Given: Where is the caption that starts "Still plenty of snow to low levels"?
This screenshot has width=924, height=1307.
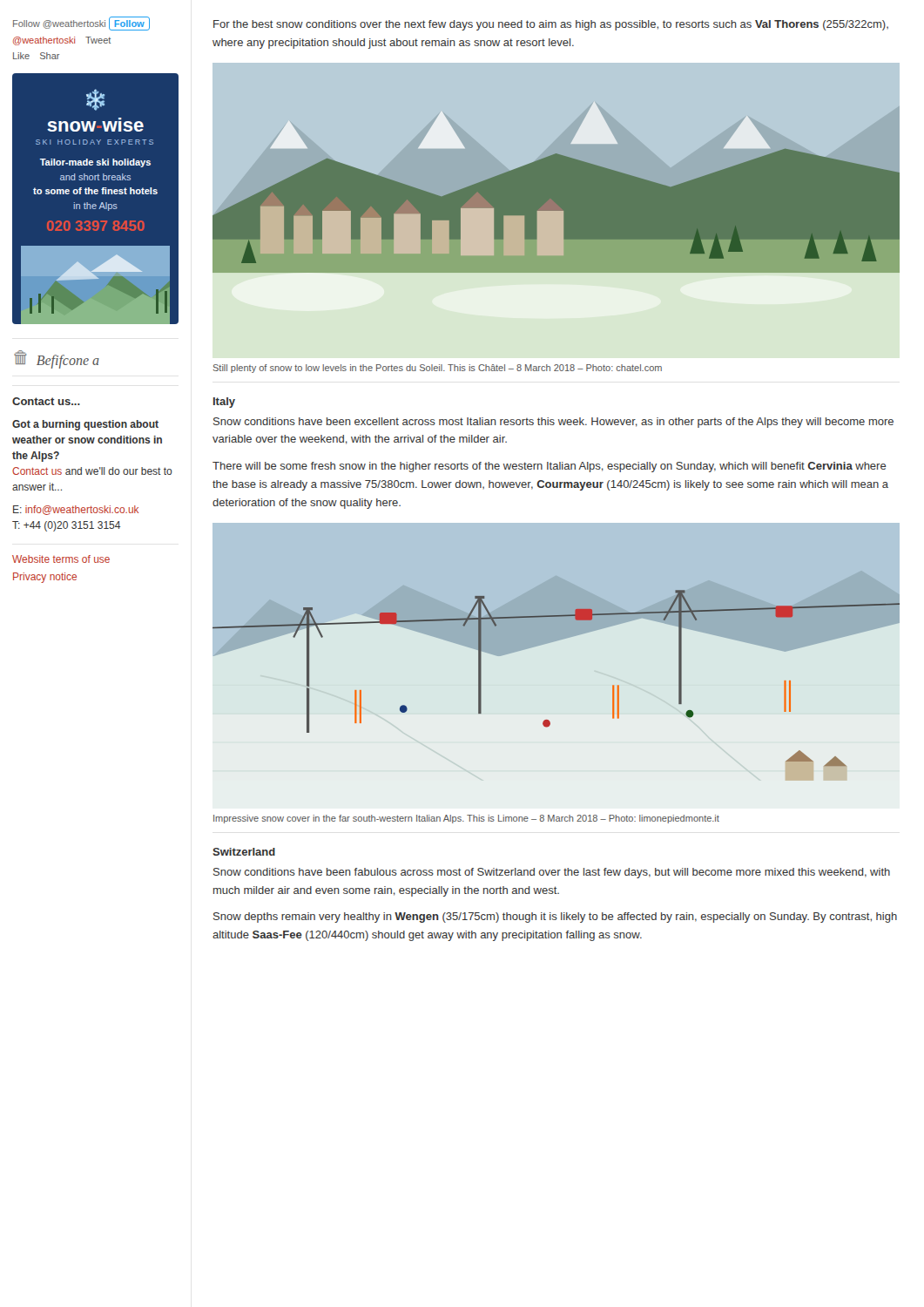Looking at the screenshot, I should 437,368.
